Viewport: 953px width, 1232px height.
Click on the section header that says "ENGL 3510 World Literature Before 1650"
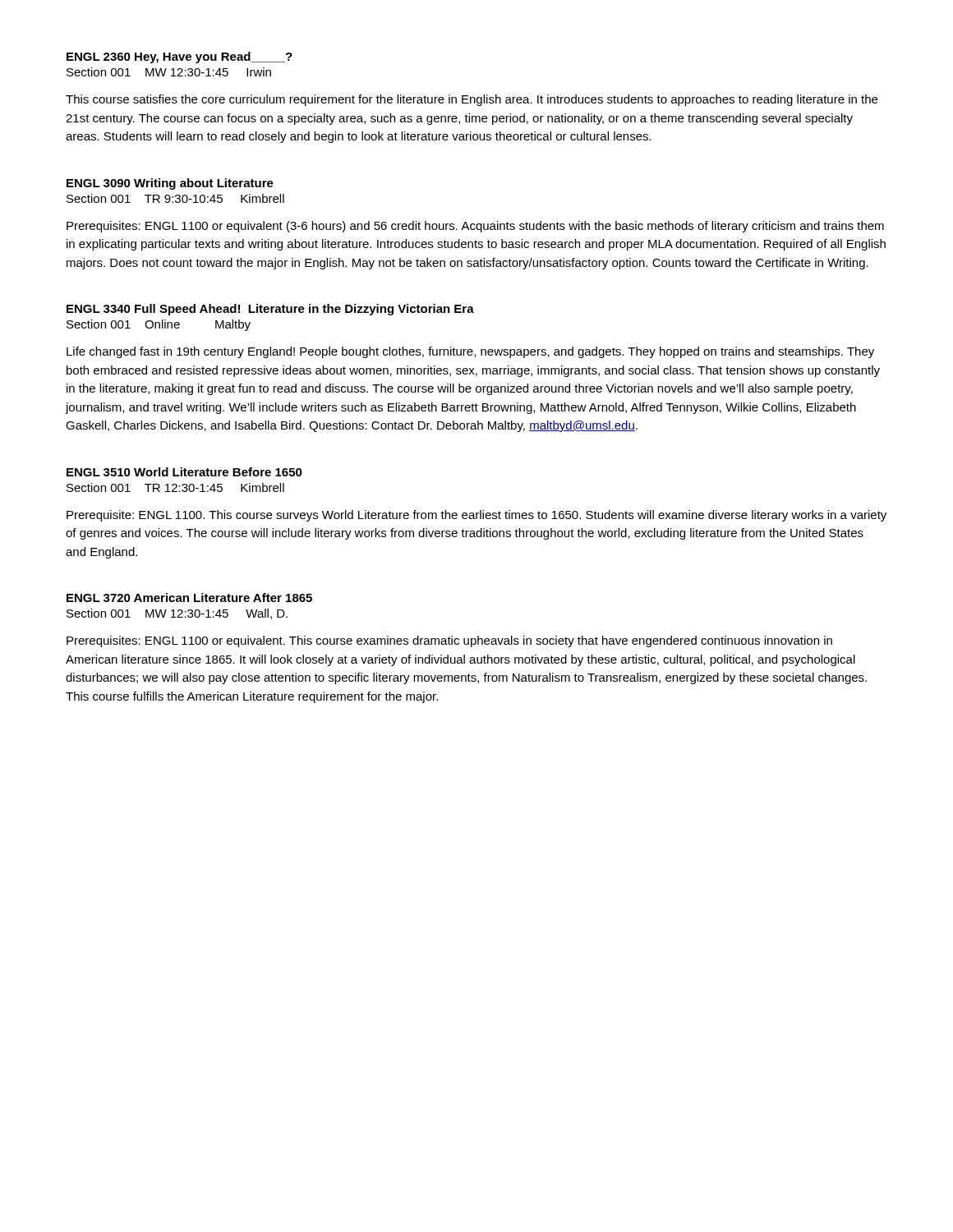pyautogui.click(x=184, y=471)
